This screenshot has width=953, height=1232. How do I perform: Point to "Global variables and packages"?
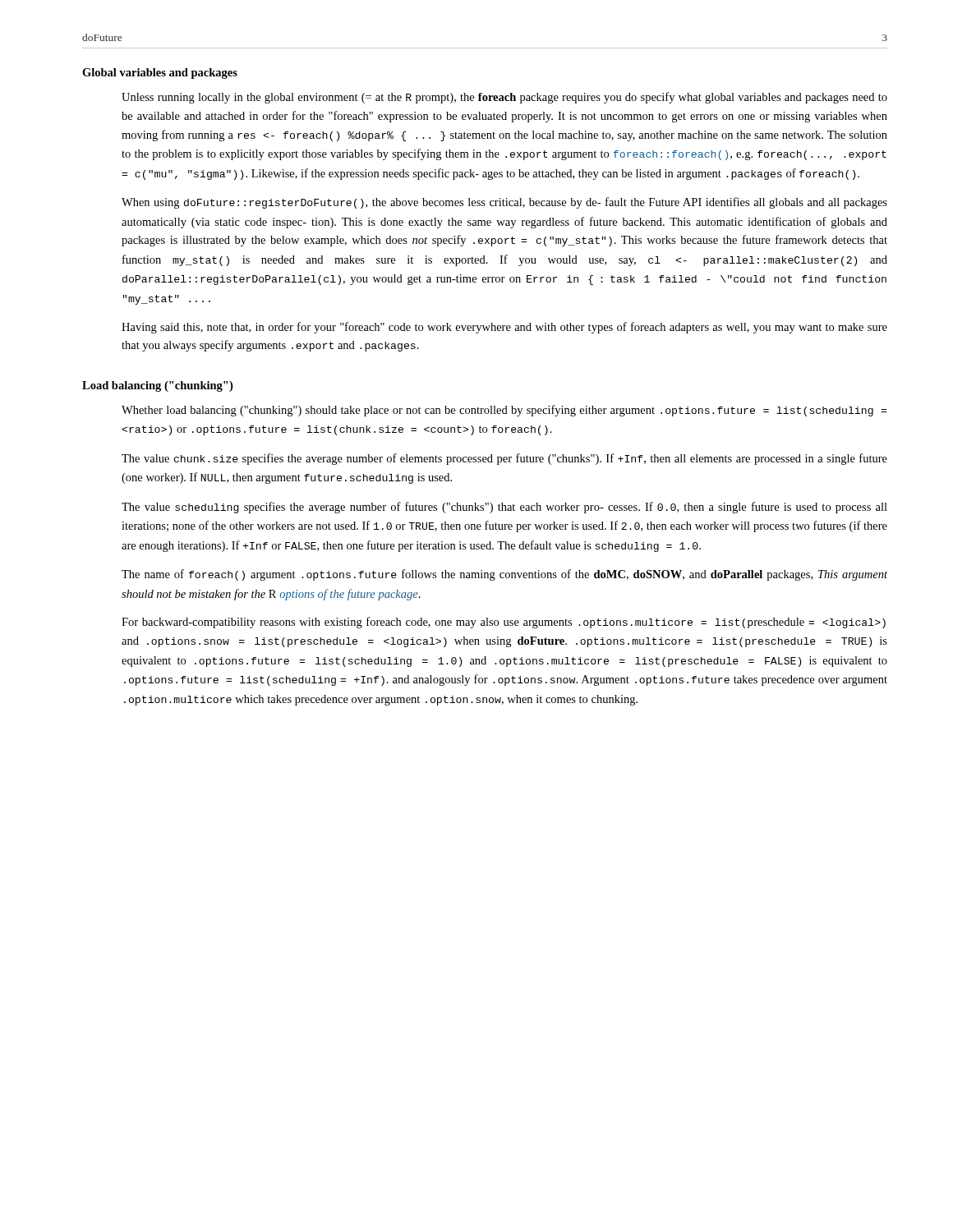point(160,72)
